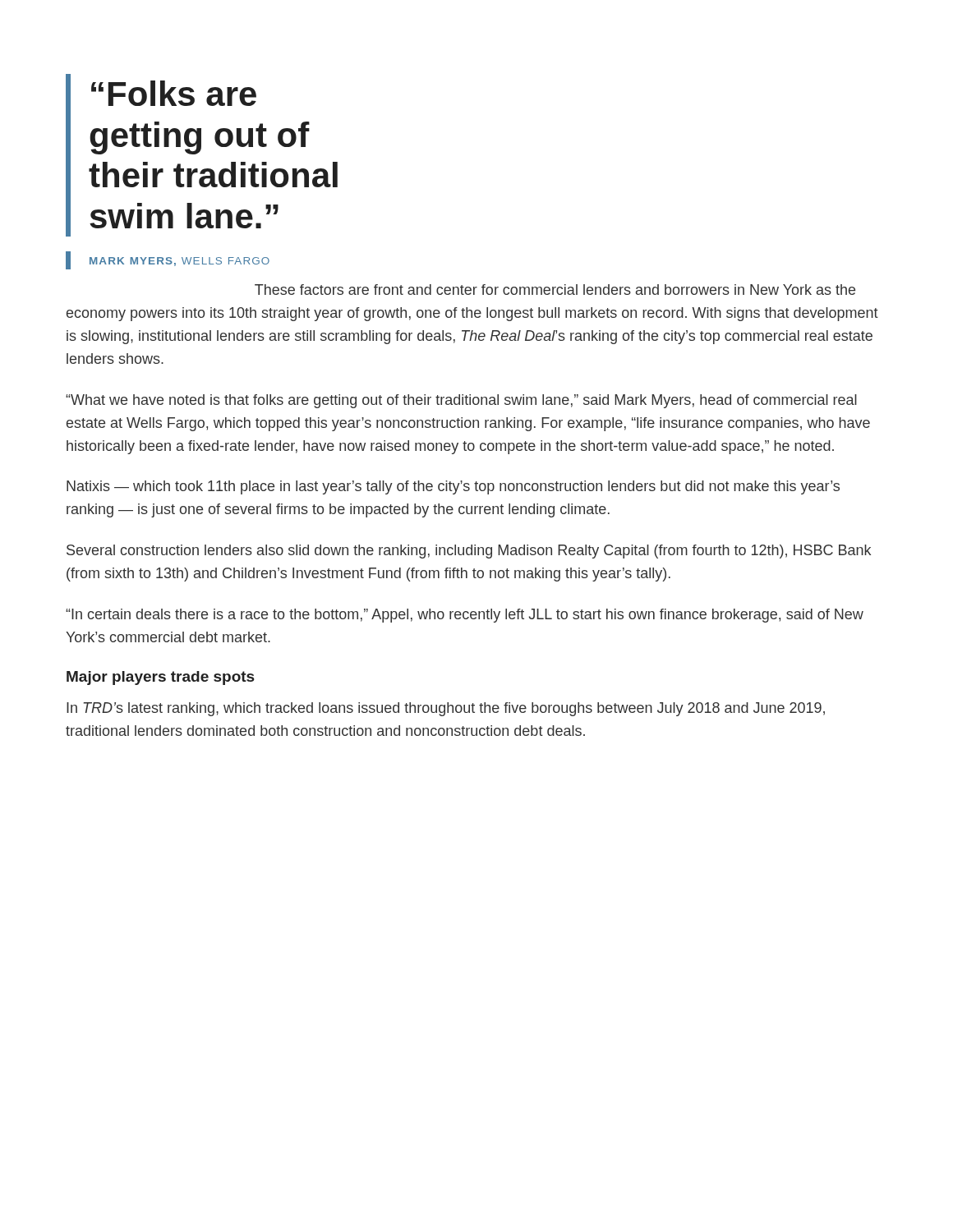The height and width of the screenshot is (1232, 953).
Task: Locate the text block containing "Several construction lenders also slid down the"
Action: (x=468, y=562)
